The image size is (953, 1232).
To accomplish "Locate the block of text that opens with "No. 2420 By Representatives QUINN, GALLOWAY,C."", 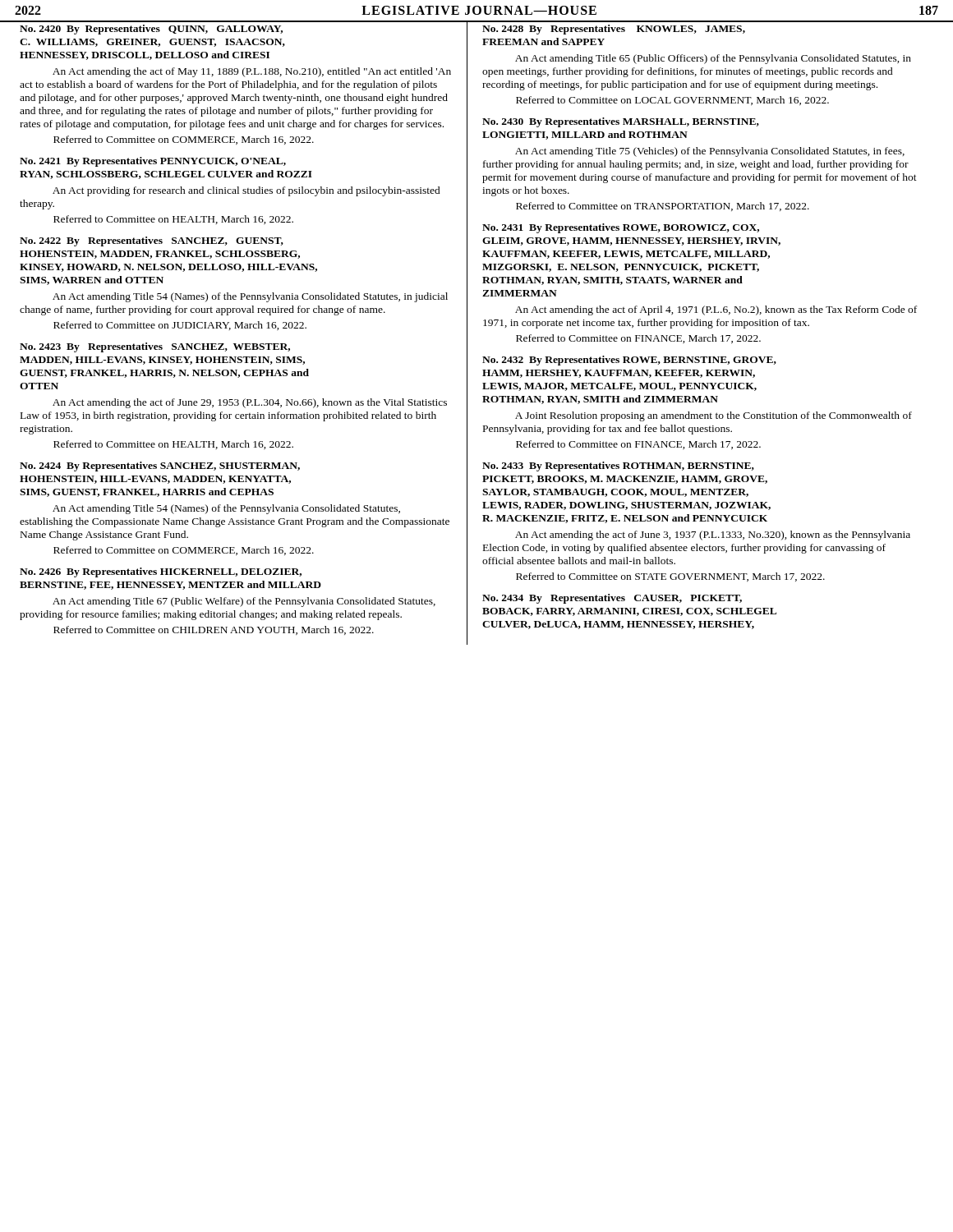I will [x=237, y=84].
